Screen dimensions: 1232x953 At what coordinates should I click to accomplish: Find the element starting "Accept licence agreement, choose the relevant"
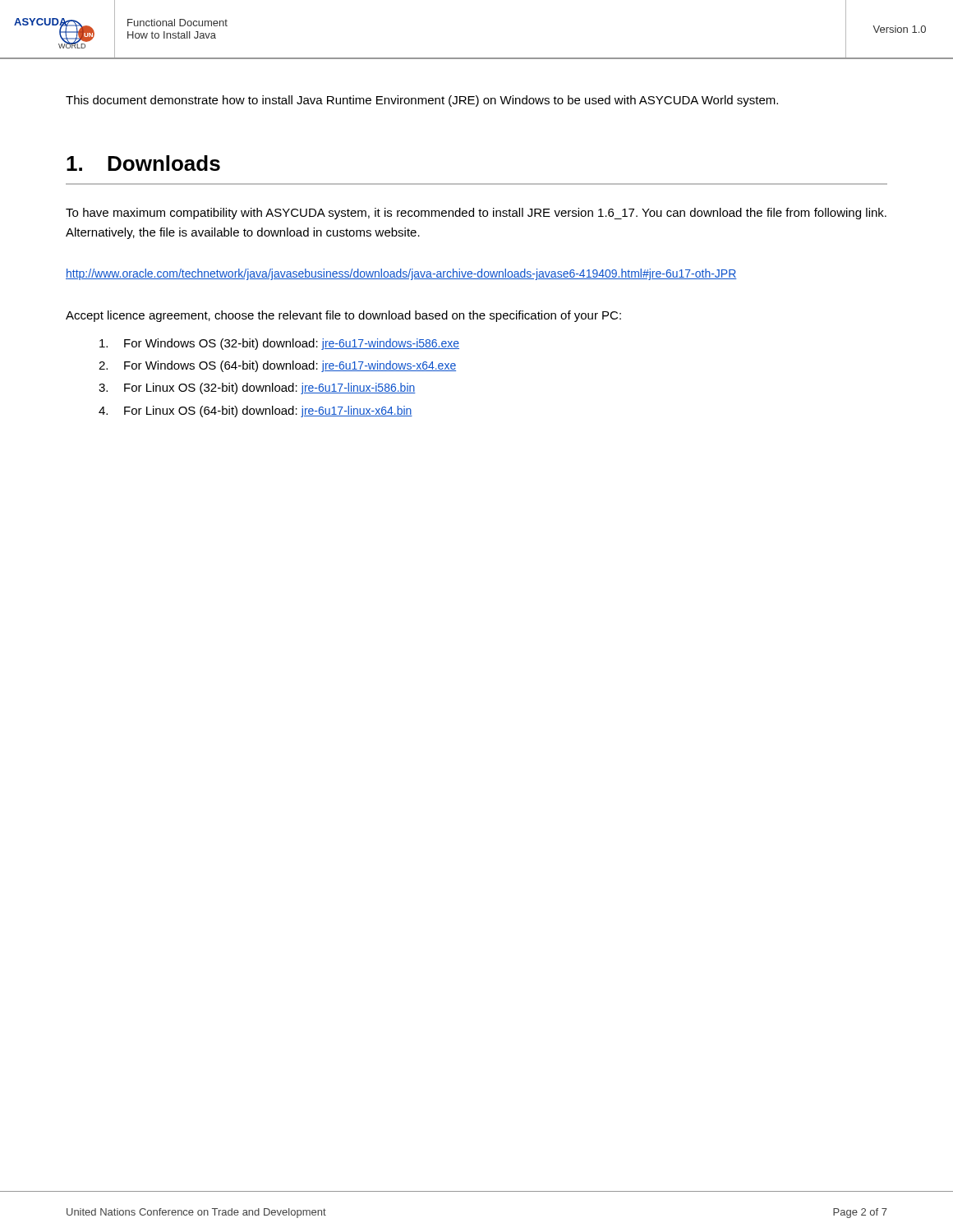point(344,315)
